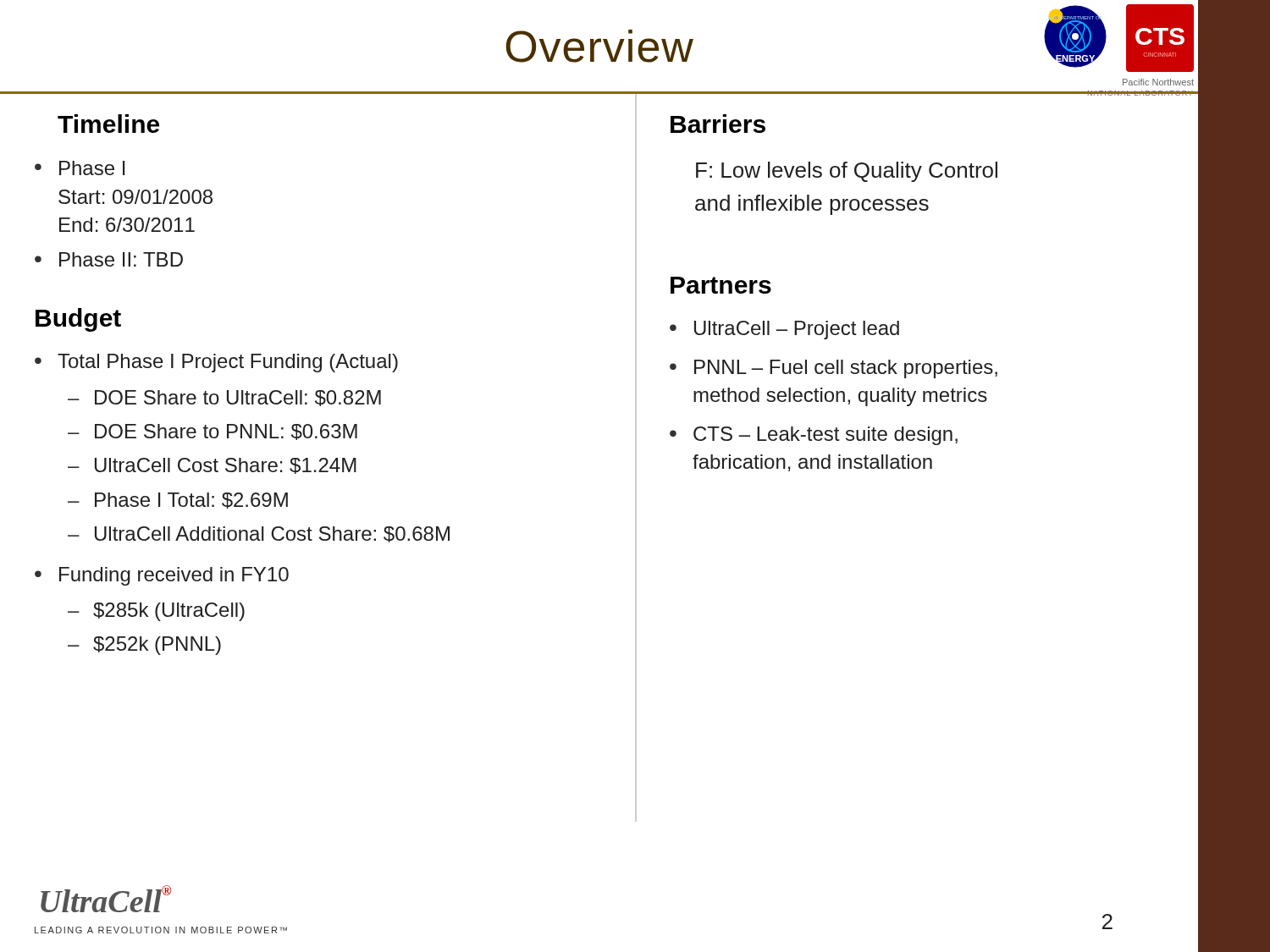Locate the block of text that opens with "F: Low levels"

[x=847, y=187]
